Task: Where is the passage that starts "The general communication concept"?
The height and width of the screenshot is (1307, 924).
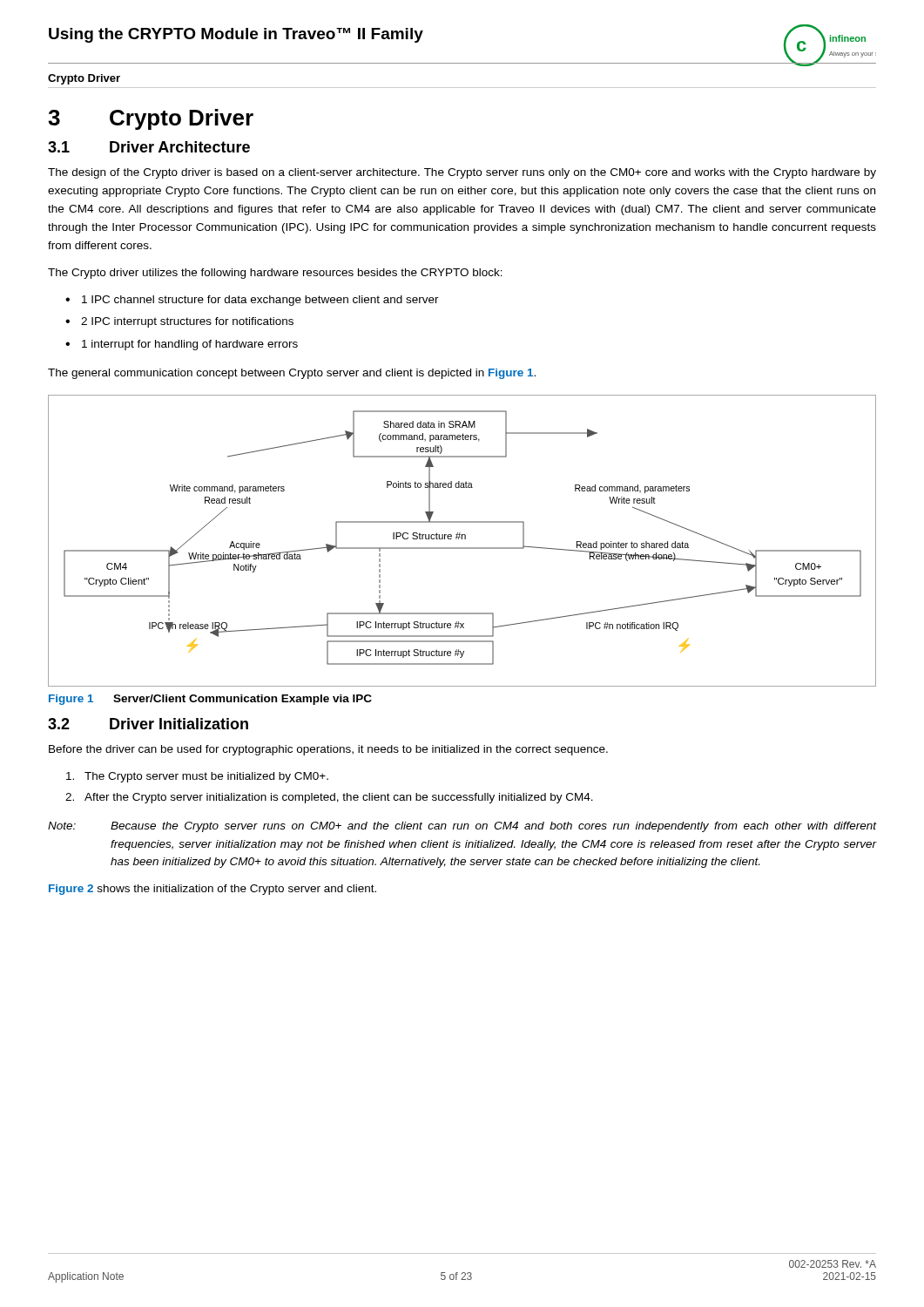Action: pos(292,372)
